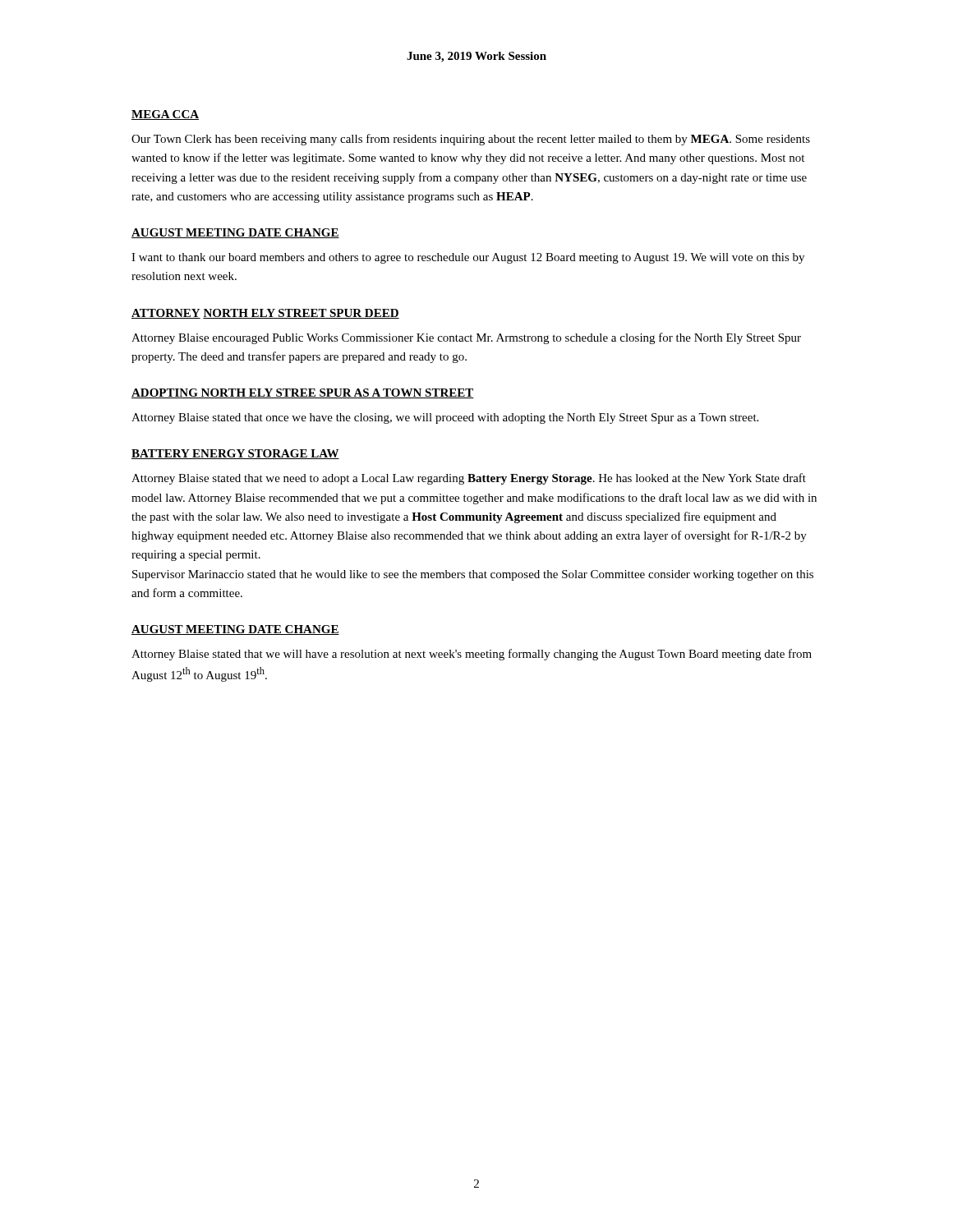Locate the block starting "Attorney Blaise stated that we need to"
953x1232 pixels.
(x=474, y=535)
